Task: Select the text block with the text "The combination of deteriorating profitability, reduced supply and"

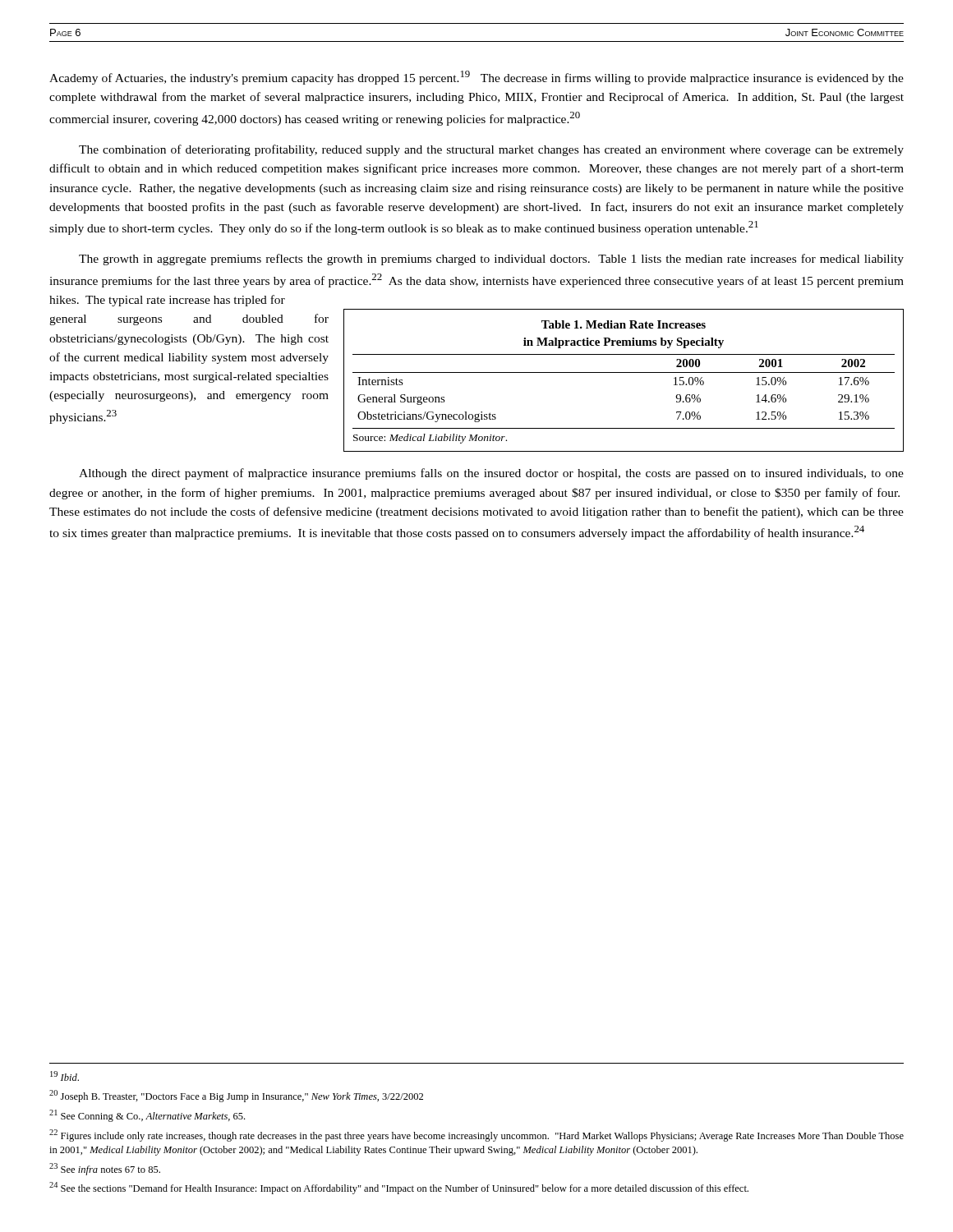Action: pyautogui.click(x=476, y=189)
